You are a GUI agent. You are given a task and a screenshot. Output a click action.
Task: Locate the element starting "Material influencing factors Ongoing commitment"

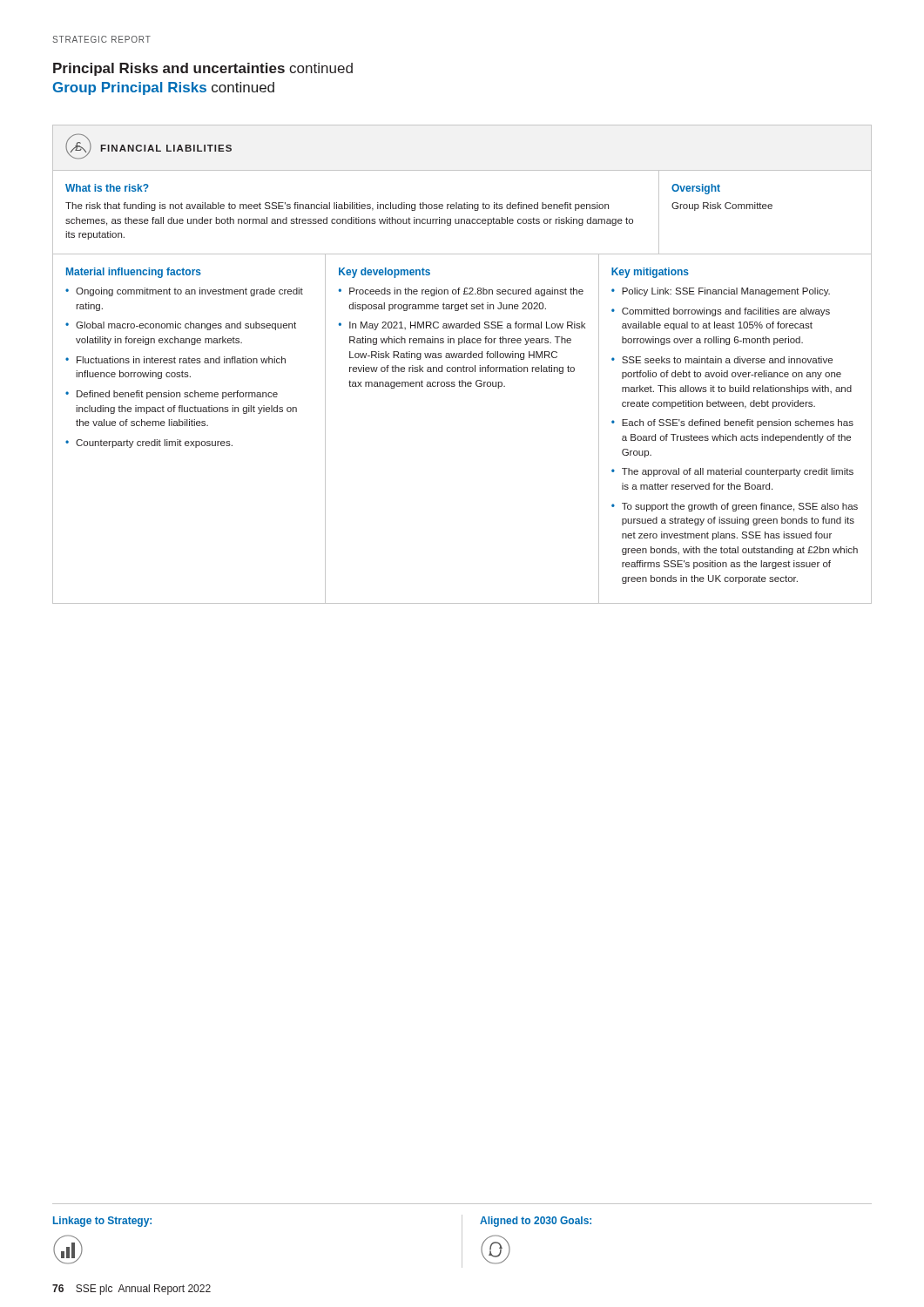pyautogui.click(x=189, y=358)
